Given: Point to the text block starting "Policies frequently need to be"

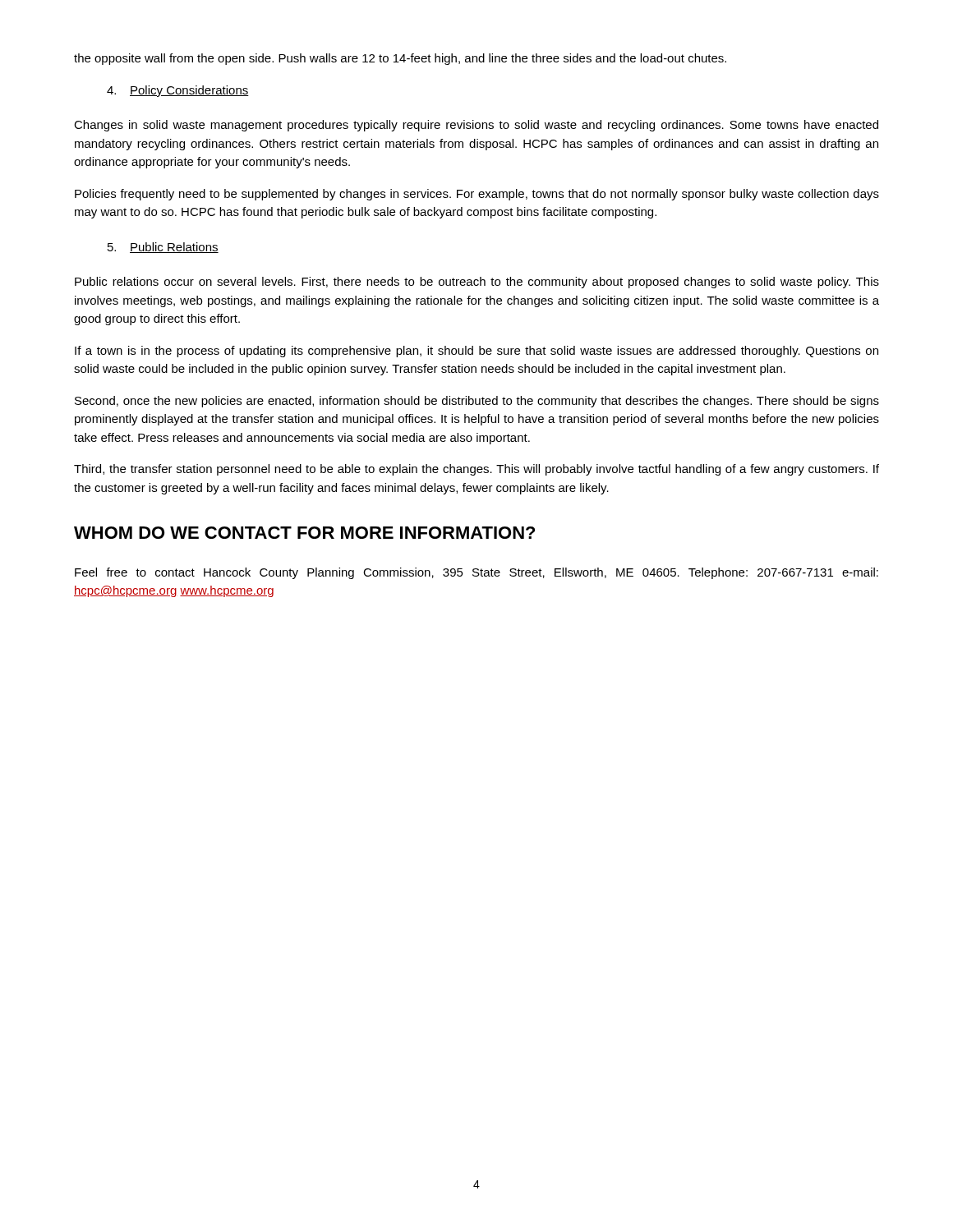Looking at the screenshot, I should [x=476, y=202].
